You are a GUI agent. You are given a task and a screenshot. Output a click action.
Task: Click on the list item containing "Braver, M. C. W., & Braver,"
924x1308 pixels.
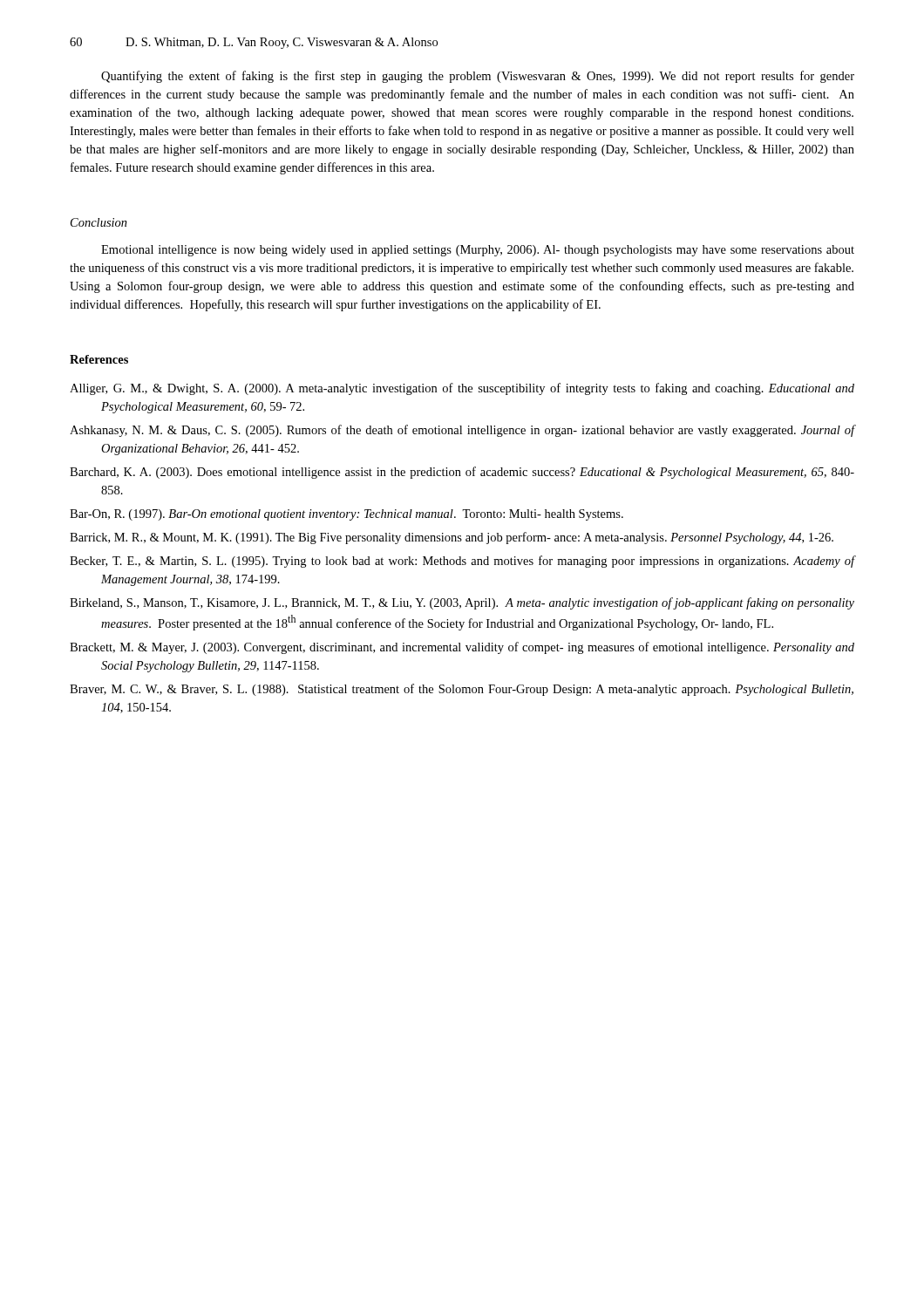pyautogui.click(x=462, y=698)
